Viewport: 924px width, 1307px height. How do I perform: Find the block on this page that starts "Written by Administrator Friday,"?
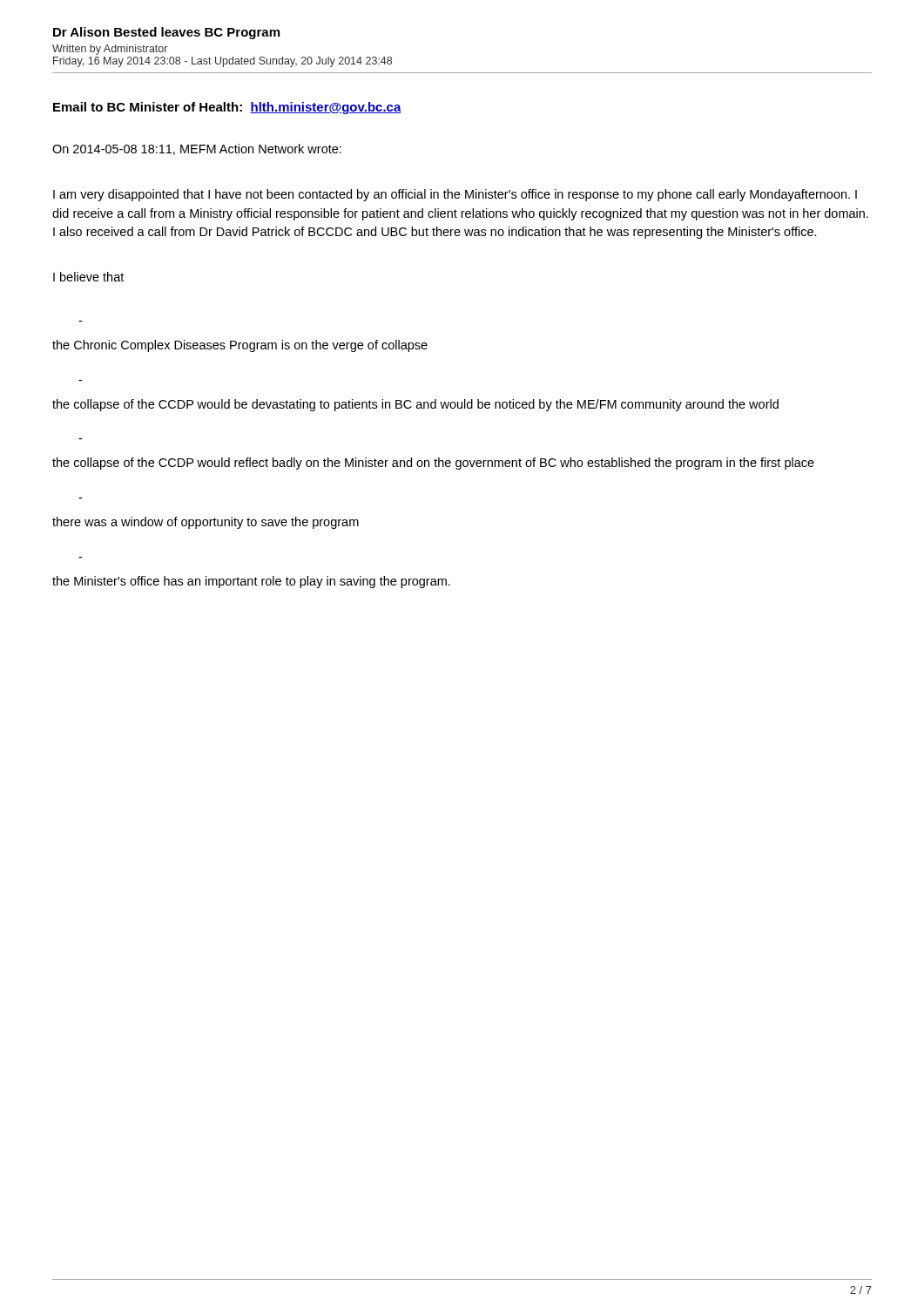pyautogui.click(x=222, y=55)
